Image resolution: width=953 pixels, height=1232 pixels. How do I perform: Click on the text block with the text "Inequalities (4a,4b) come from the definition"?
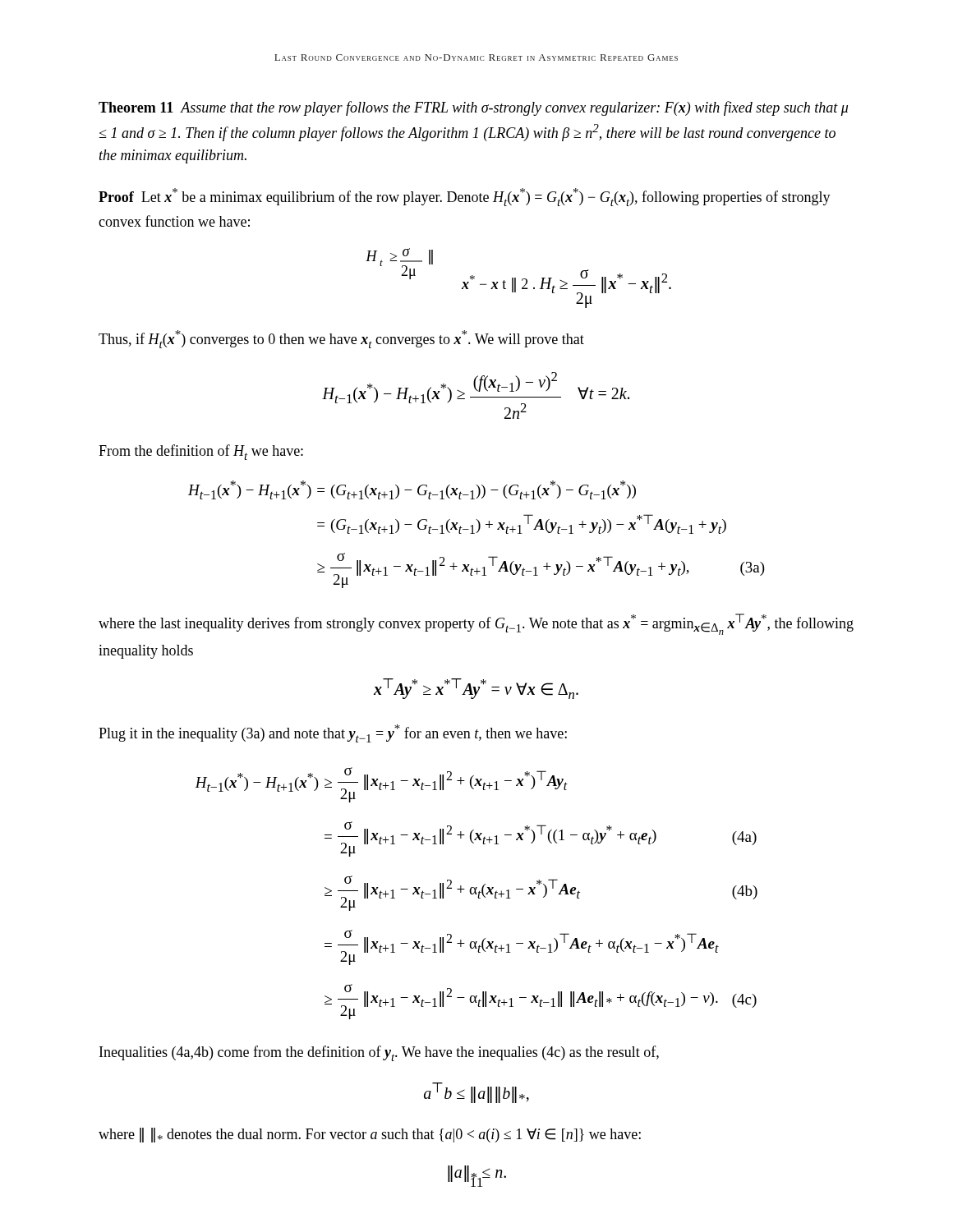click(x=379, y=1053)
